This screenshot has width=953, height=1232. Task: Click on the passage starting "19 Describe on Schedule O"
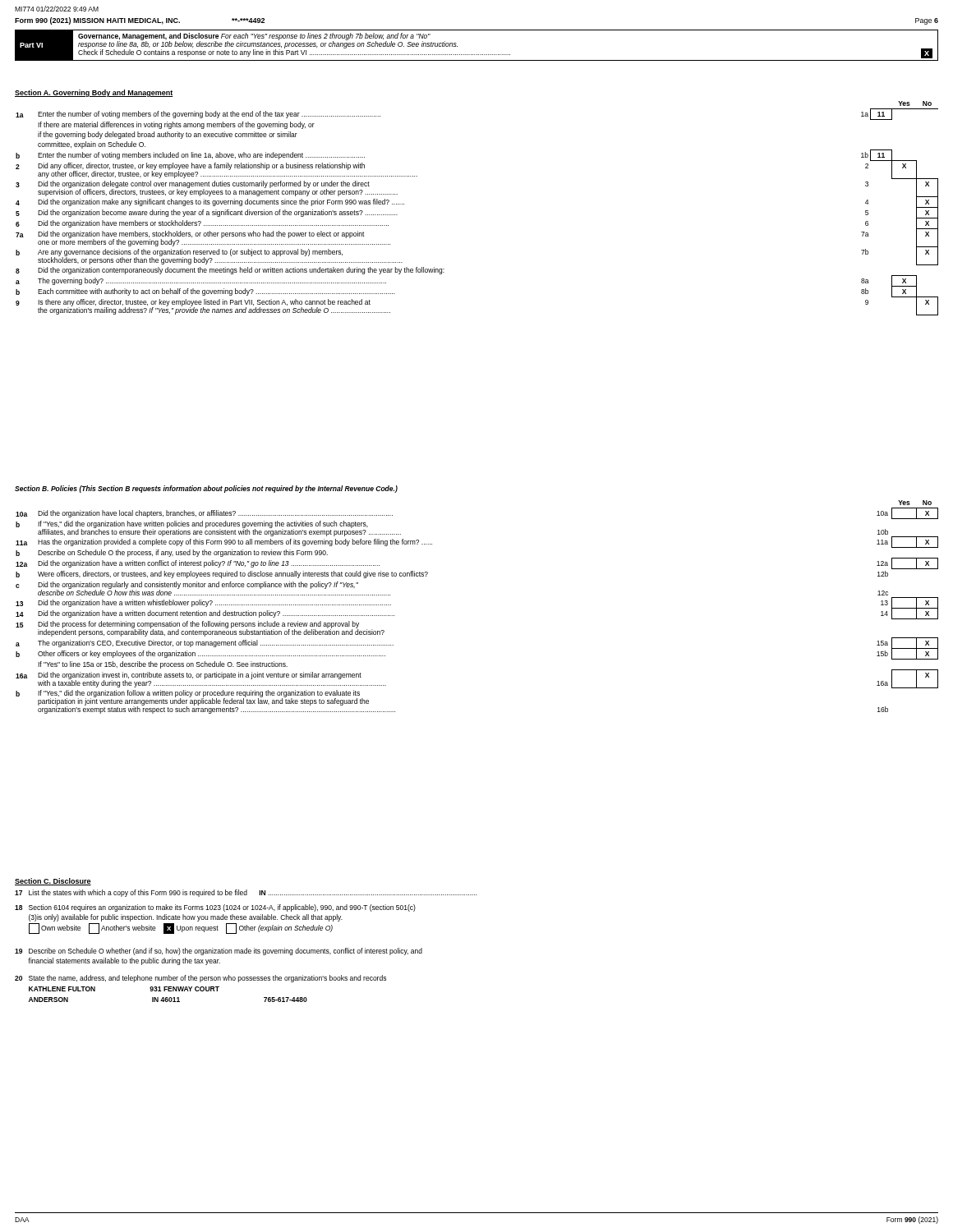click(x=219, y=956)
